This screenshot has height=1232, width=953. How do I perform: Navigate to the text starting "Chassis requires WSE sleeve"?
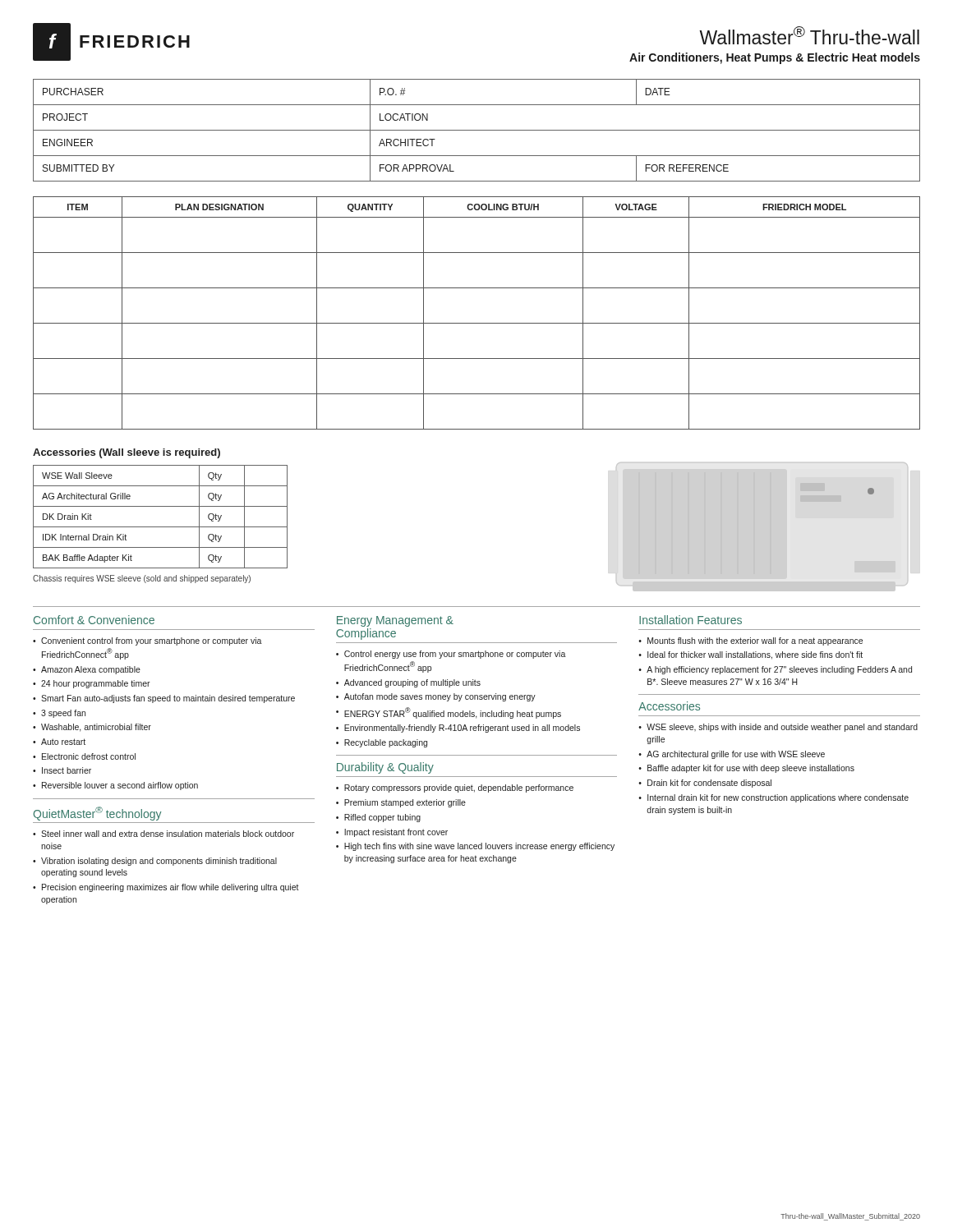[142, 578]
